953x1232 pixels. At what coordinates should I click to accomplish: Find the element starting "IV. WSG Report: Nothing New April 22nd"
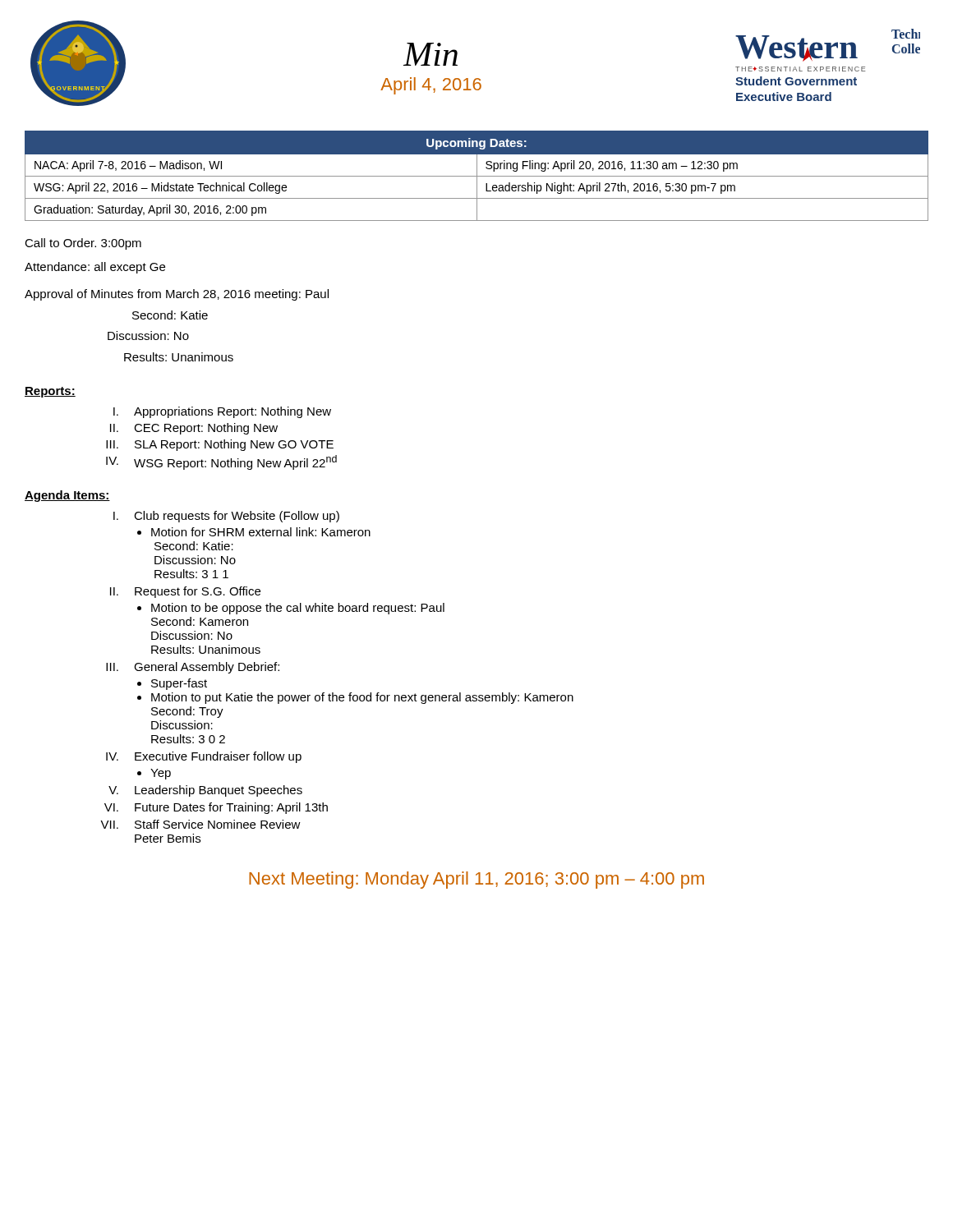206,462
